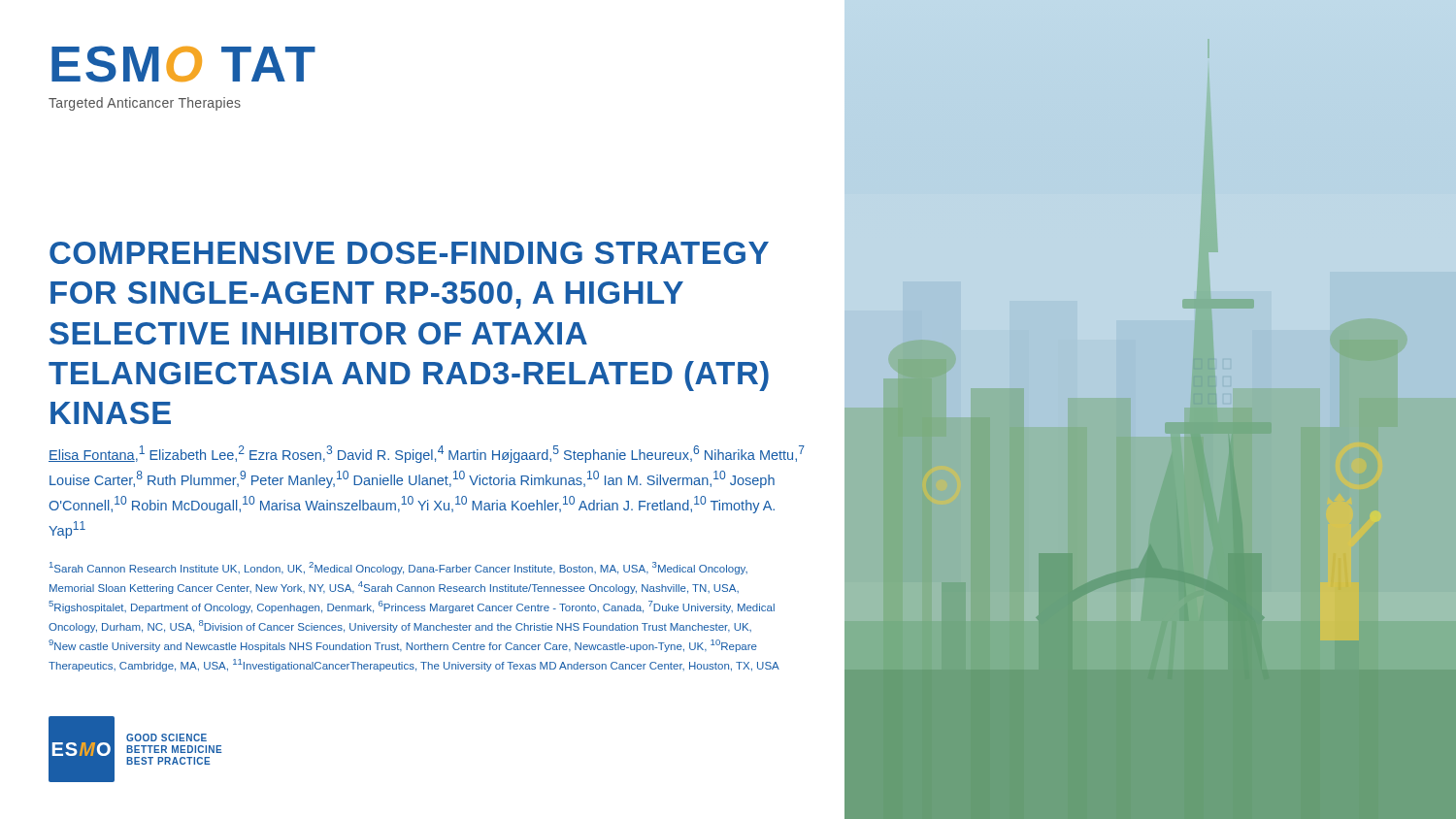Locate the block starting "1Sarah Cannon Research Institute"

pyautogui.click(x=432, y=616)
